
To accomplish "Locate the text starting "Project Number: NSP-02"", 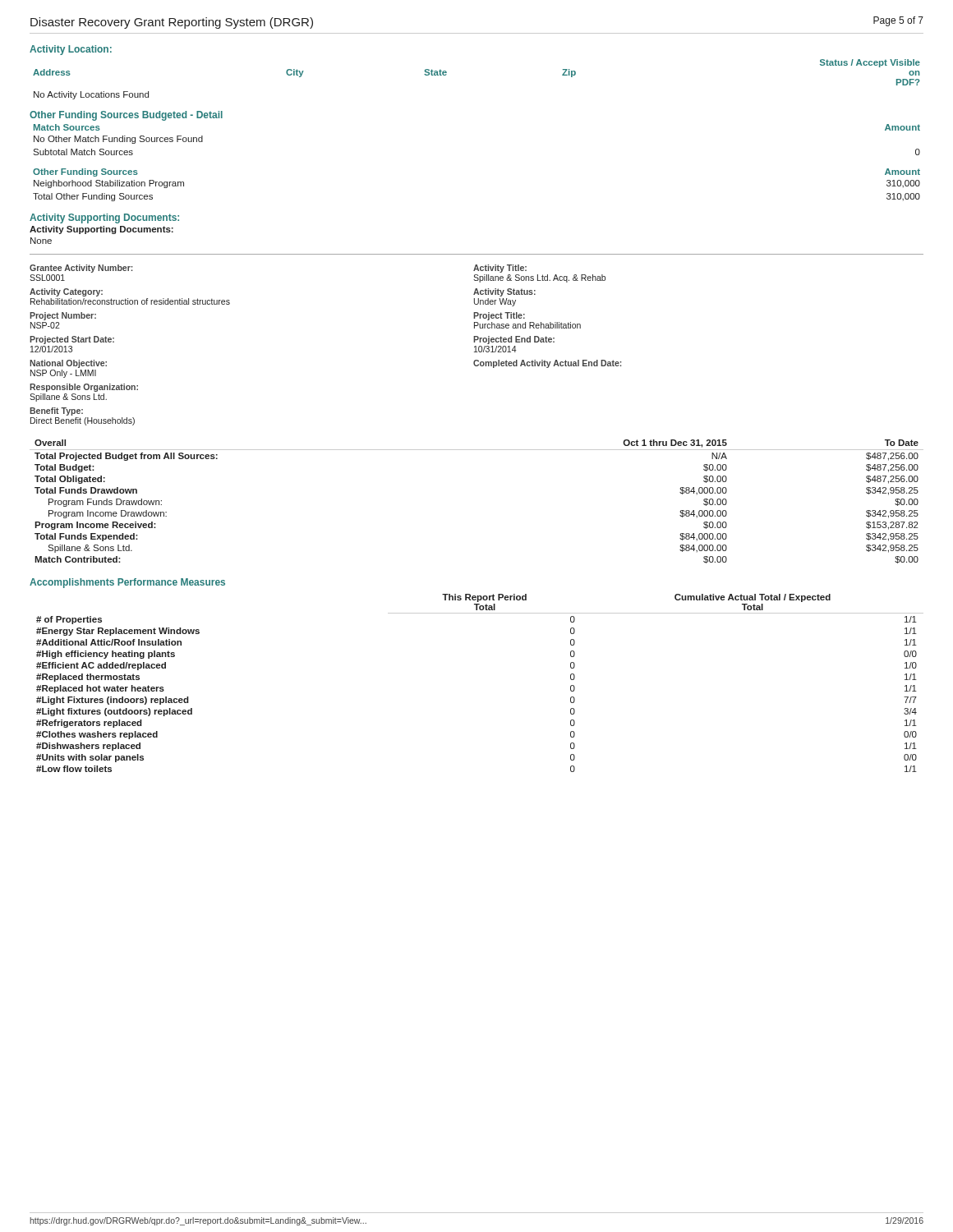I will pos(67,316).
